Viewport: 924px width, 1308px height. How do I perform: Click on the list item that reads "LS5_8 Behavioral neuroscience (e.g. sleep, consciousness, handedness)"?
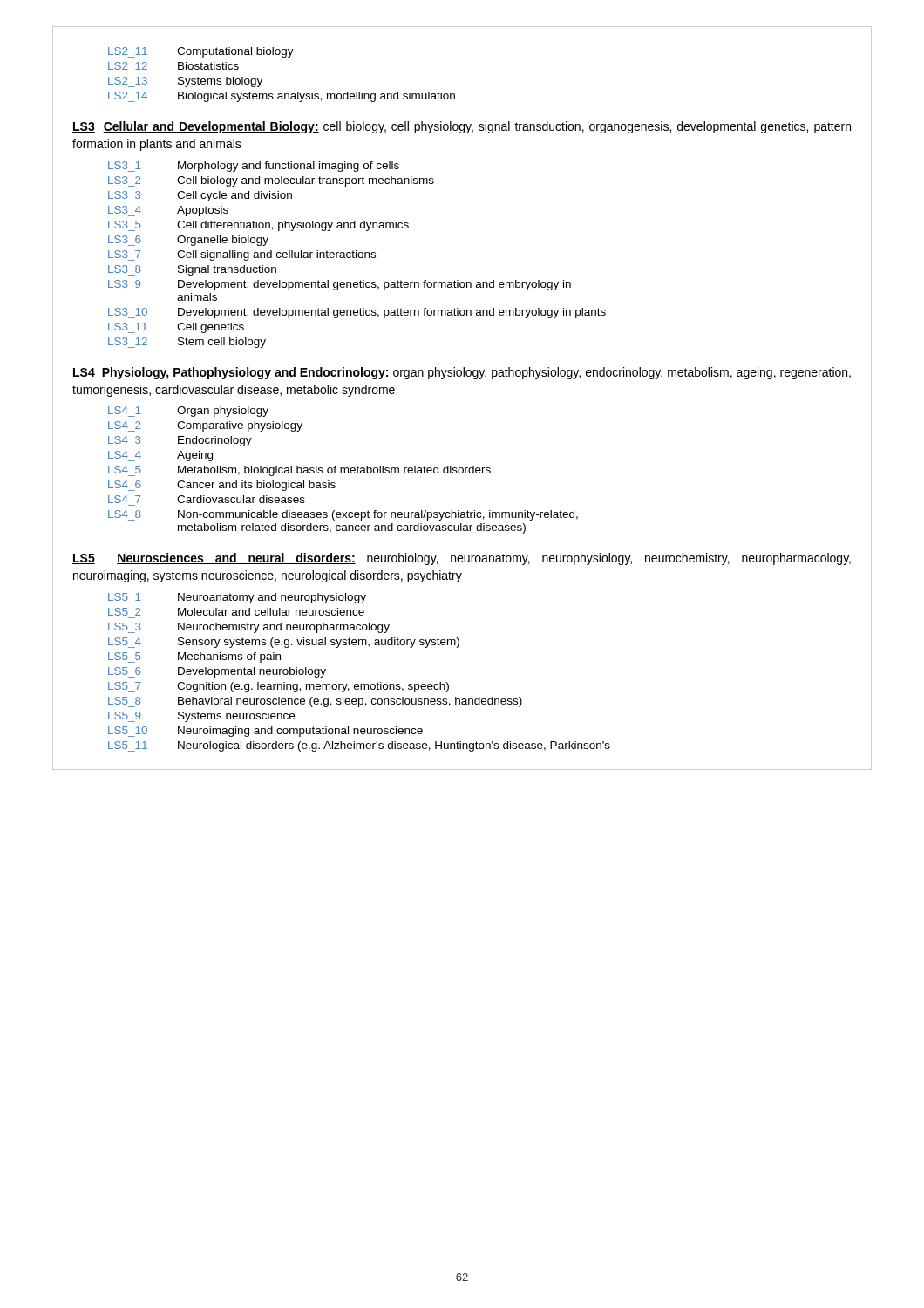462,700
